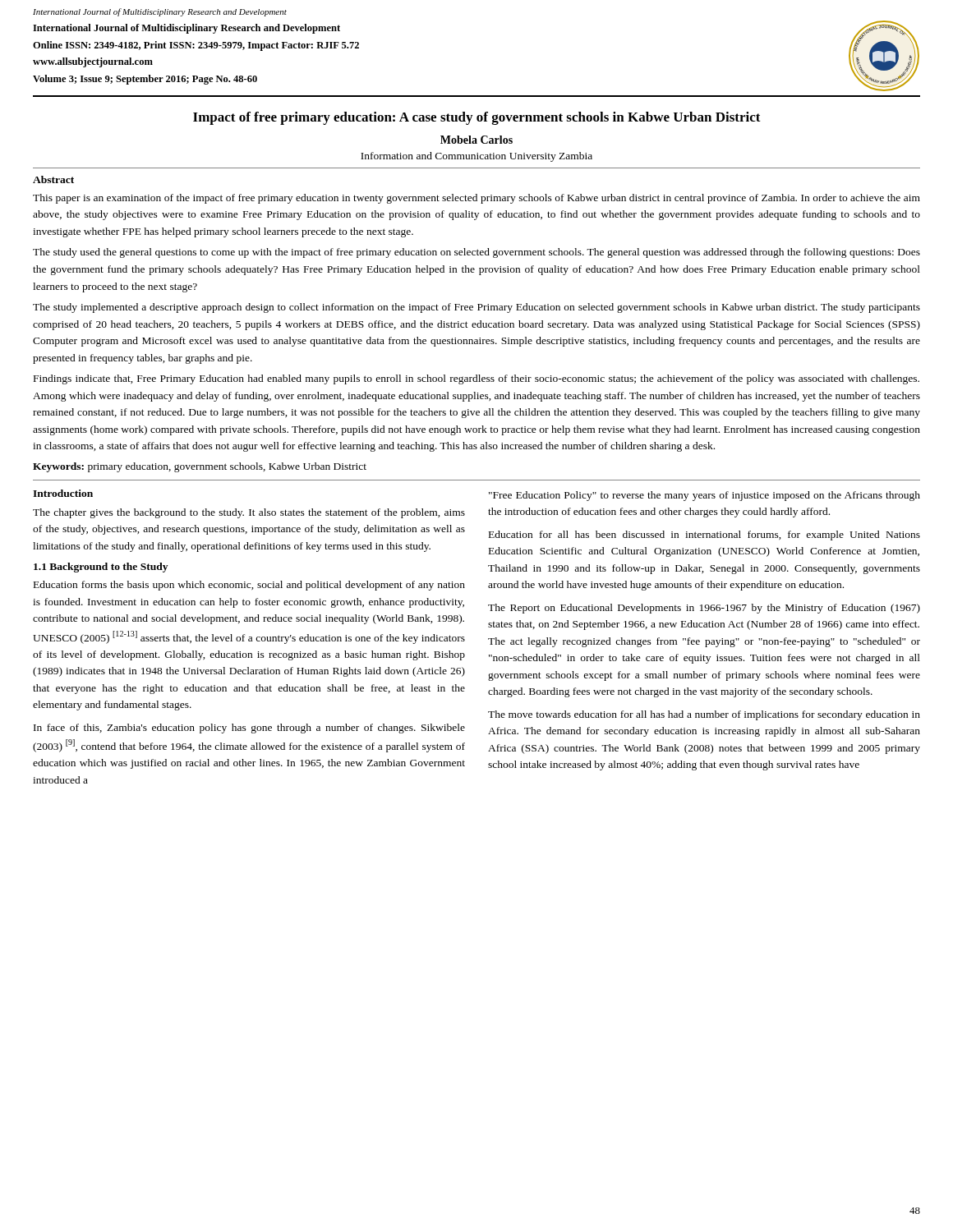This screenshot has height=1232, width=953.
Task: Locate the section header that opens with "1.1 Background to the"
Action: pos(100,566)
